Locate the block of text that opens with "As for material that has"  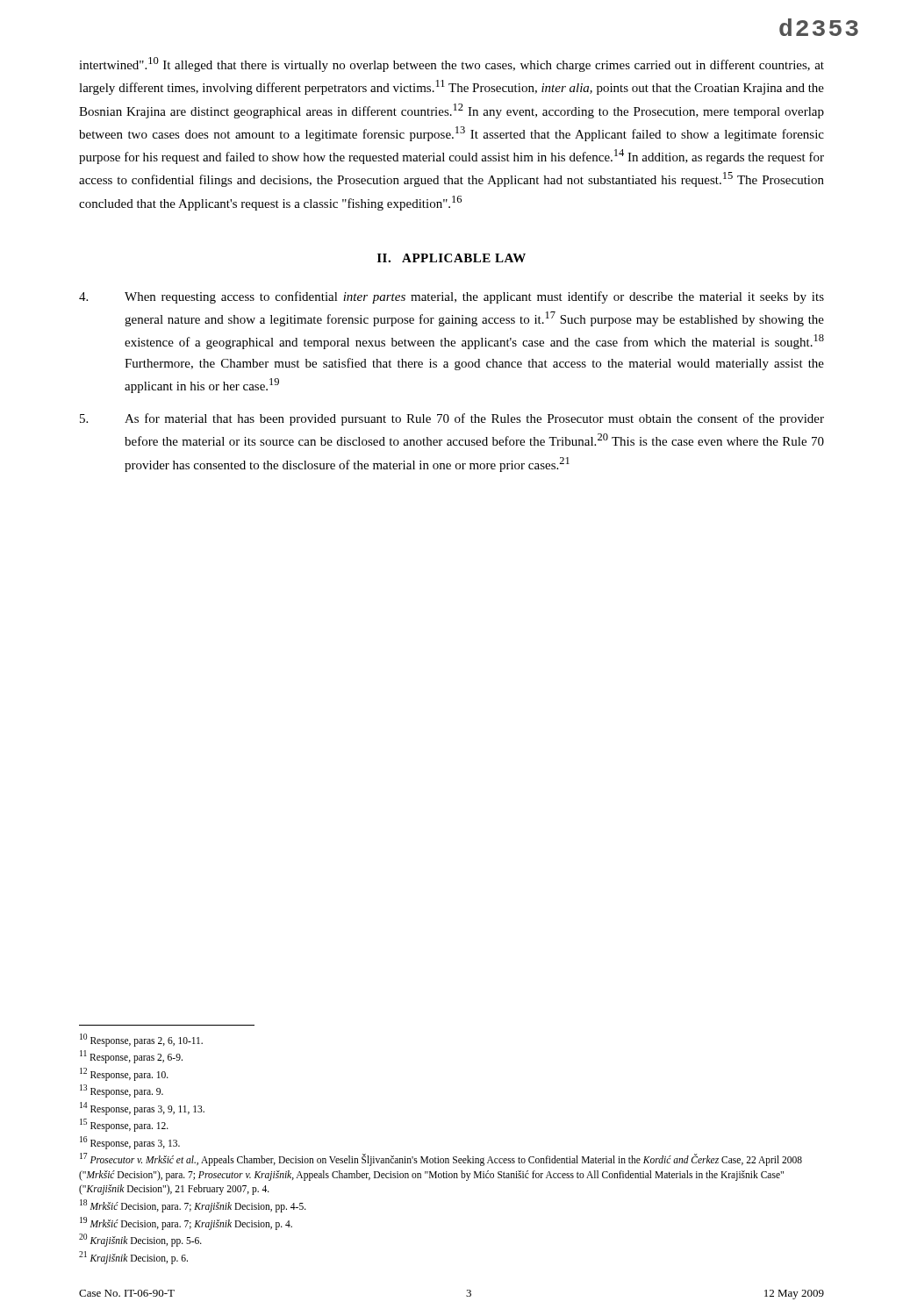(x=452, y=442)
